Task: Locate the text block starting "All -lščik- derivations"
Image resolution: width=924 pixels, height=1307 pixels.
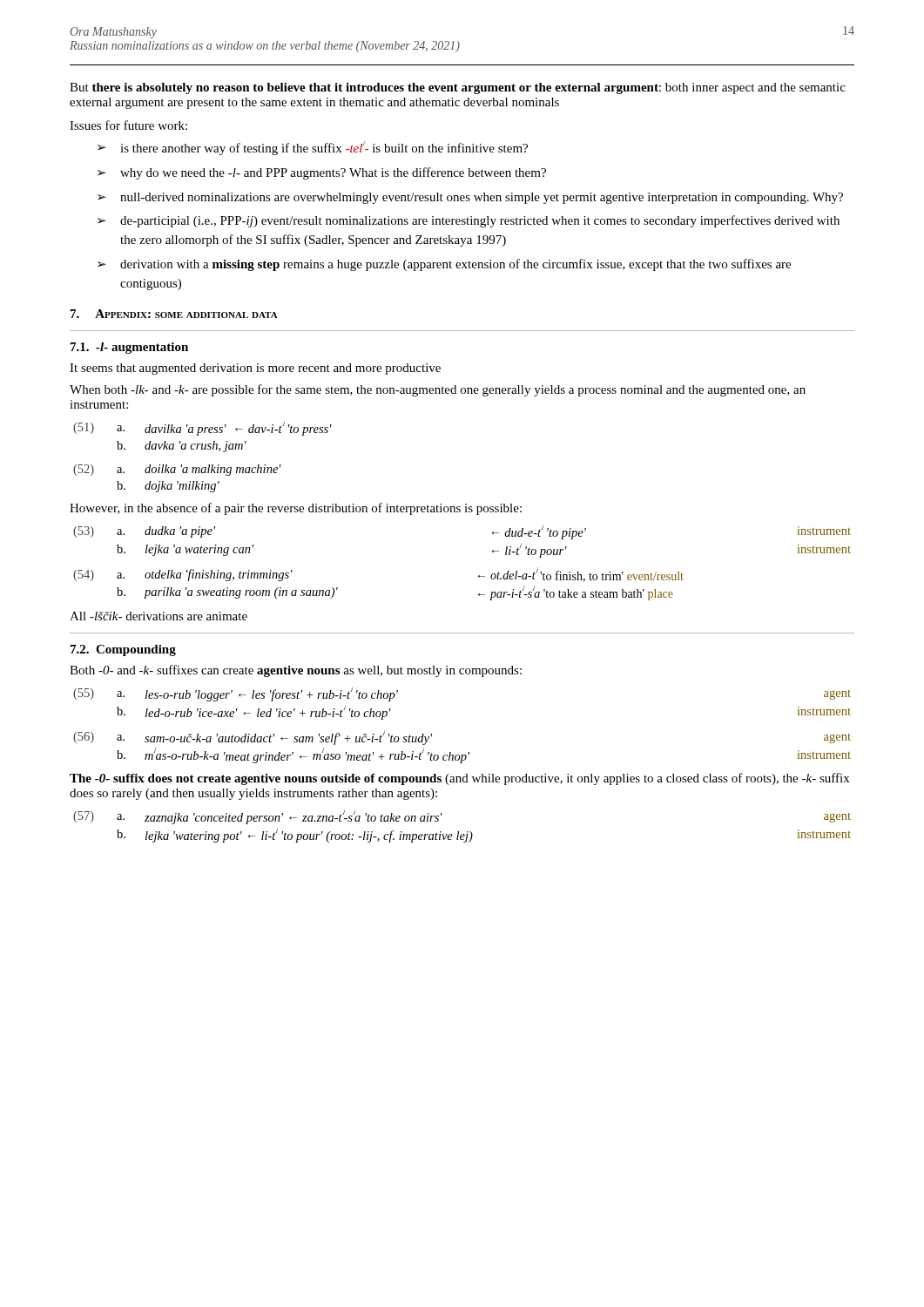Action: [x=159, y=616]
